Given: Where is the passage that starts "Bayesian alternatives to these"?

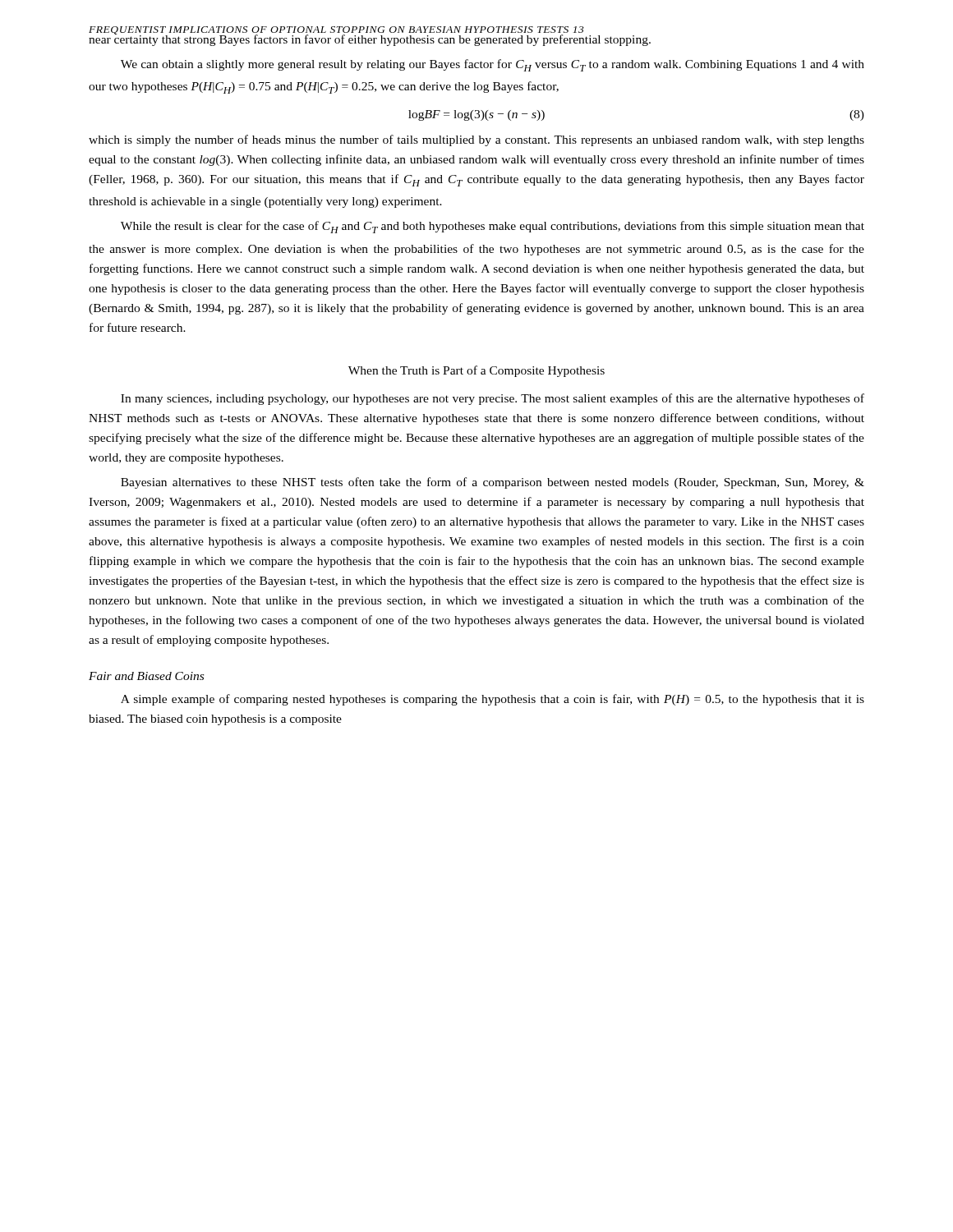Looking at the screenshot, I should [x=476, y=561].
